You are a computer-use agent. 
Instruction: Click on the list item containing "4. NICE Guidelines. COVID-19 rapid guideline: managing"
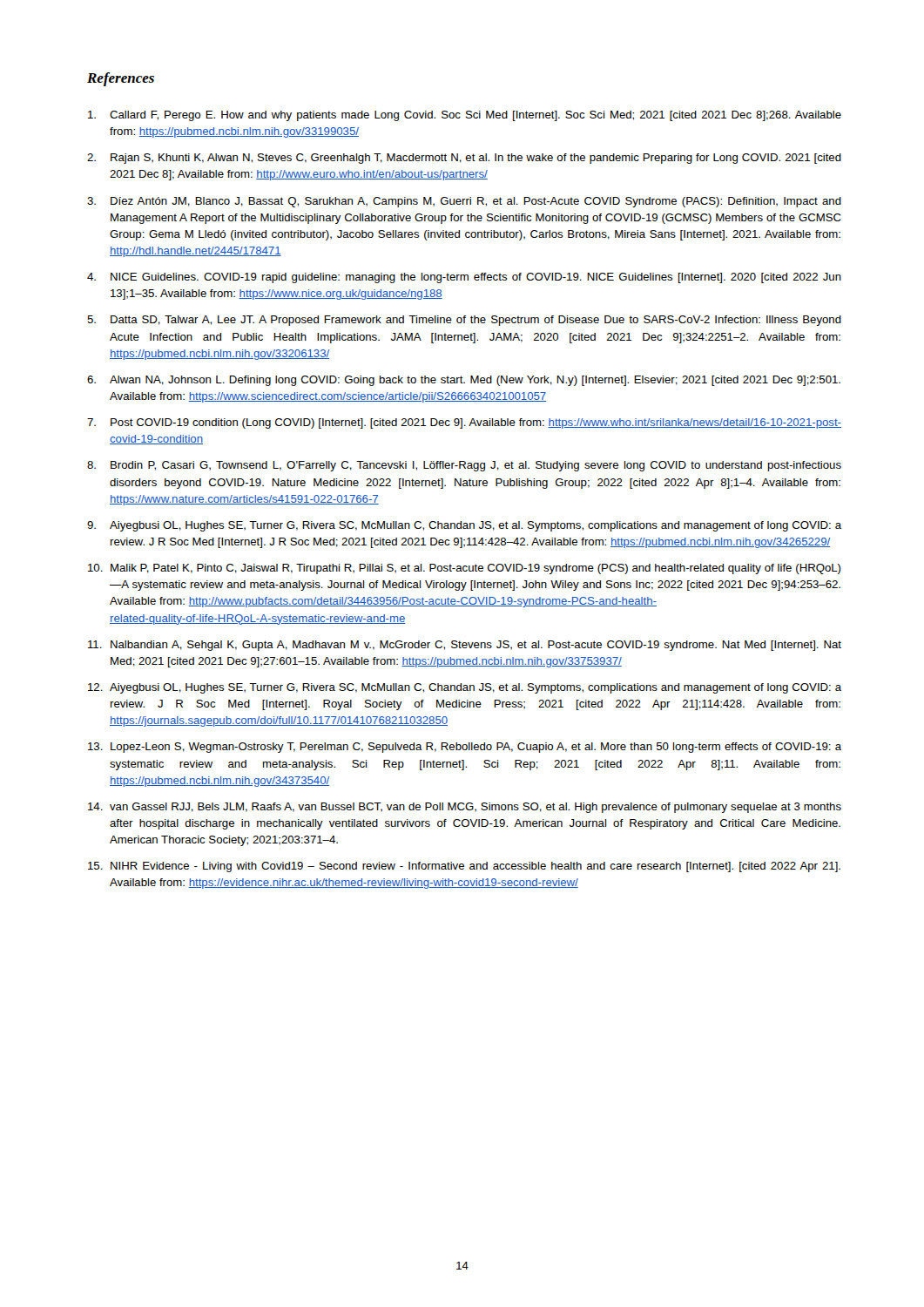pos(464,285)
